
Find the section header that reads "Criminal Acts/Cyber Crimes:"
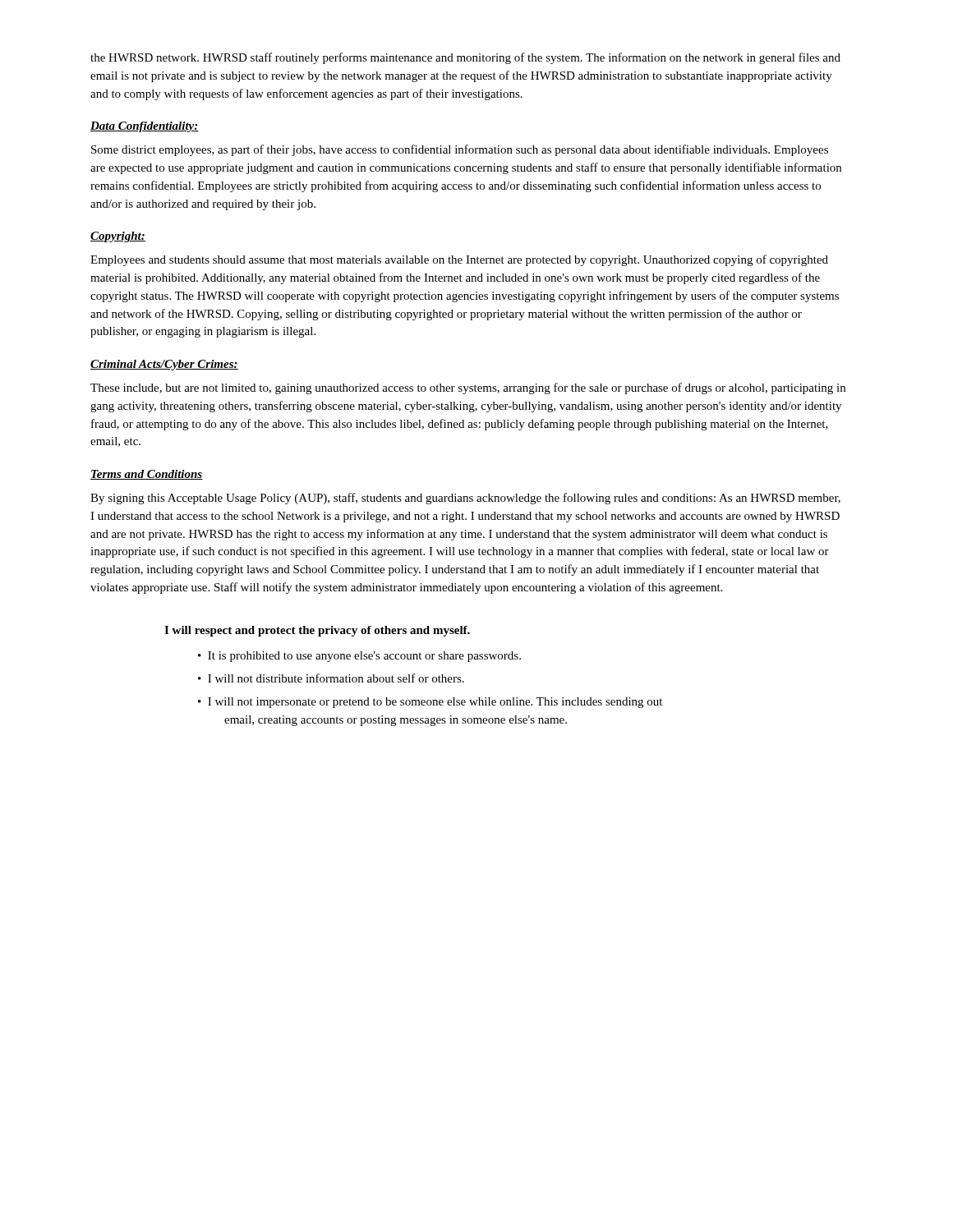click(164, 364)
